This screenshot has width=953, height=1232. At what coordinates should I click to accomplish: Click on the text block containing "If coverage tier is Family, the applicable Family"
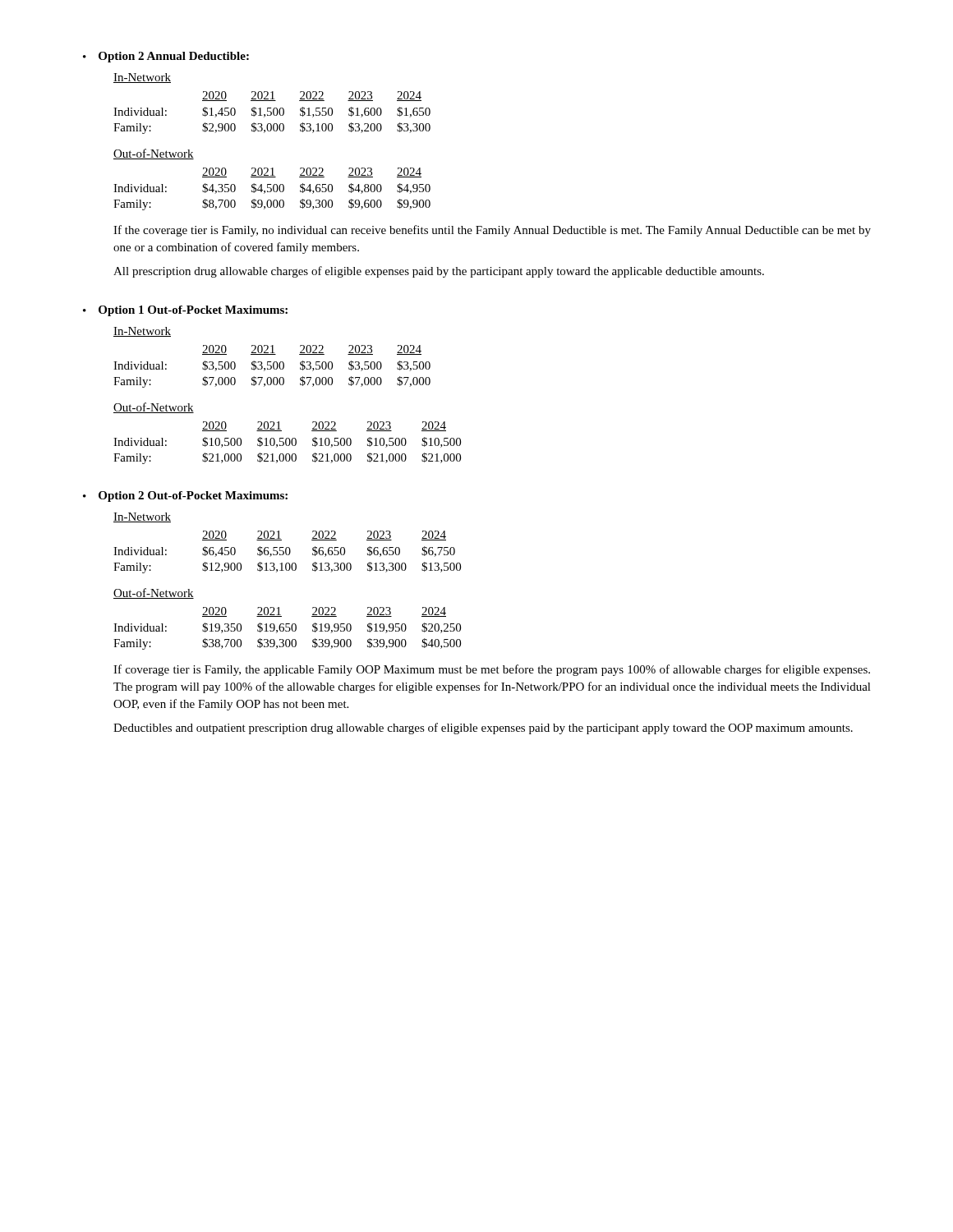coord(492,687)
